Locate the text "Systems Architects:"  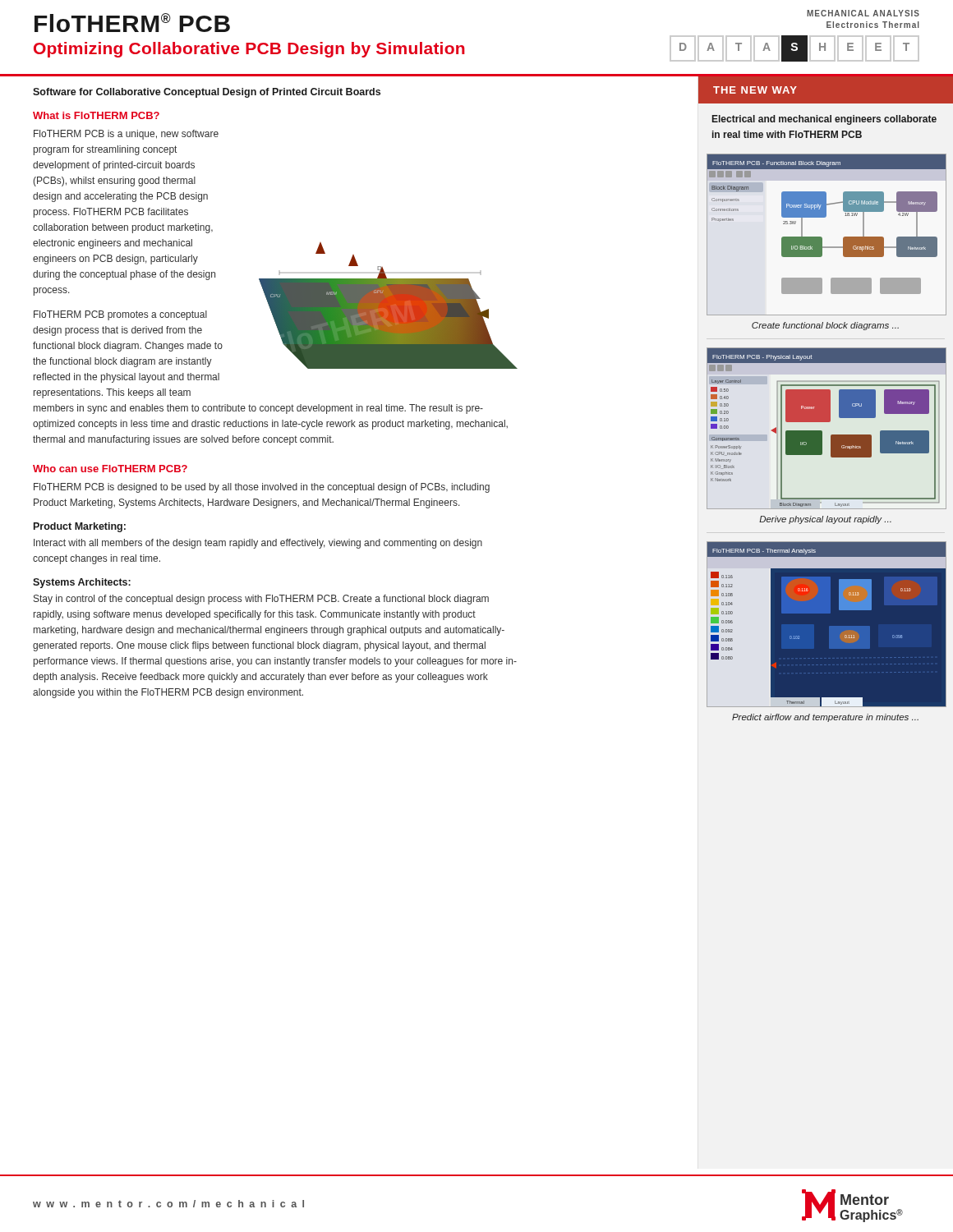pos(82,582)
